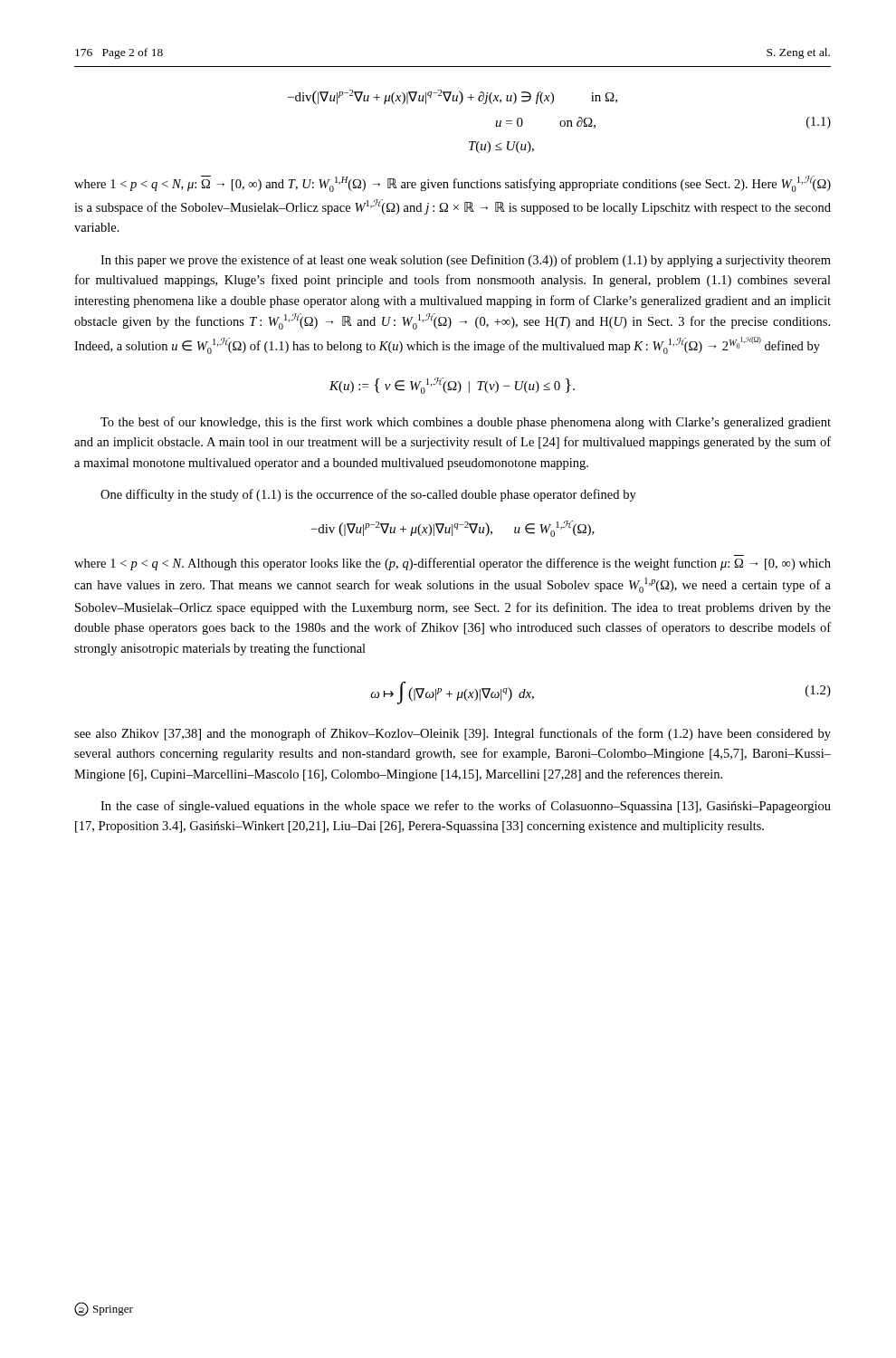Screen dimensions: 1358x896
Task: Locate the formula that reads "K(u) := { v ∈"
Action: click(x=453, y=386)
